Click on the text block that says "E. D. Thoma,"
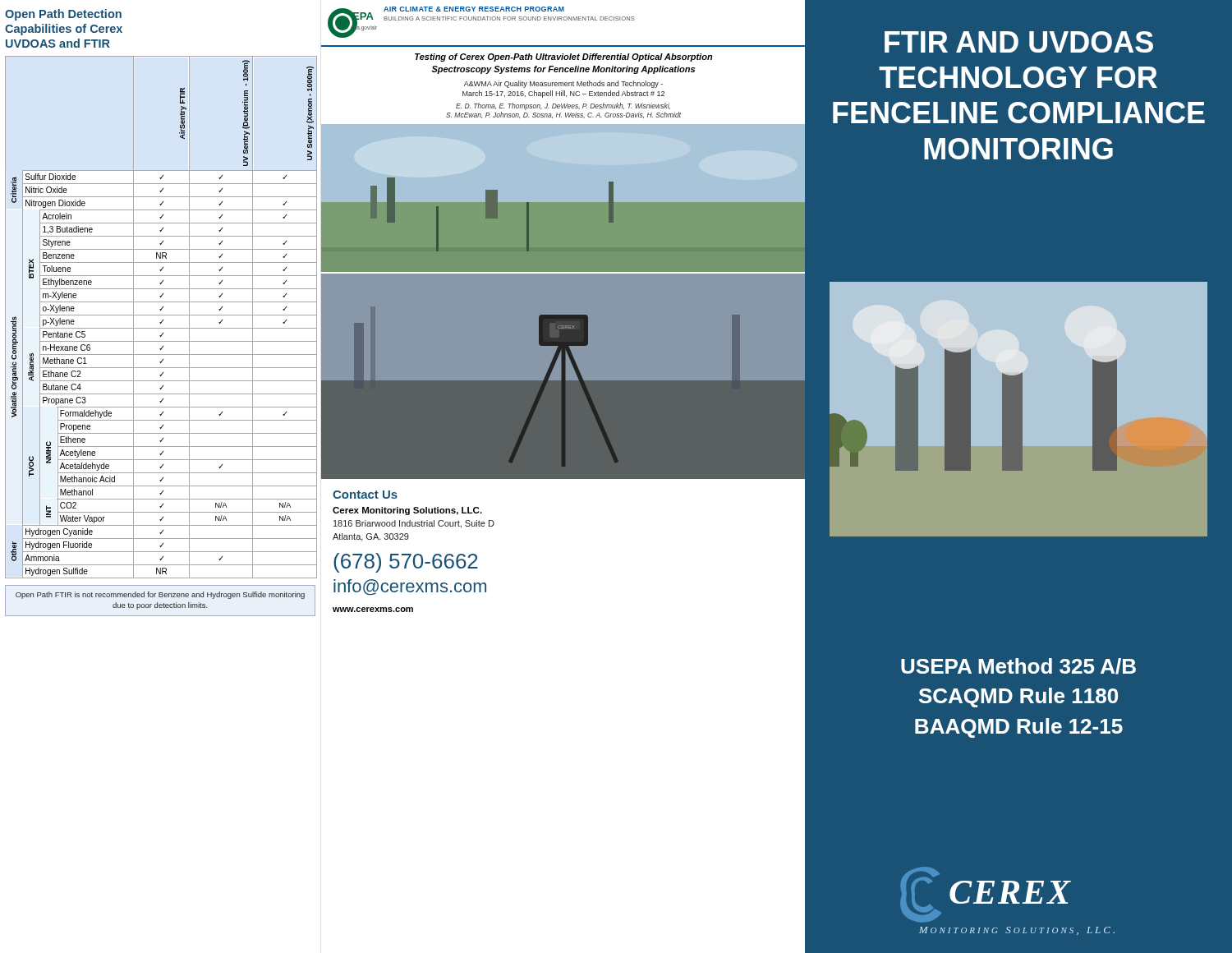Image resolution: width=1232 pixels, height=953 pixels. 563,111
